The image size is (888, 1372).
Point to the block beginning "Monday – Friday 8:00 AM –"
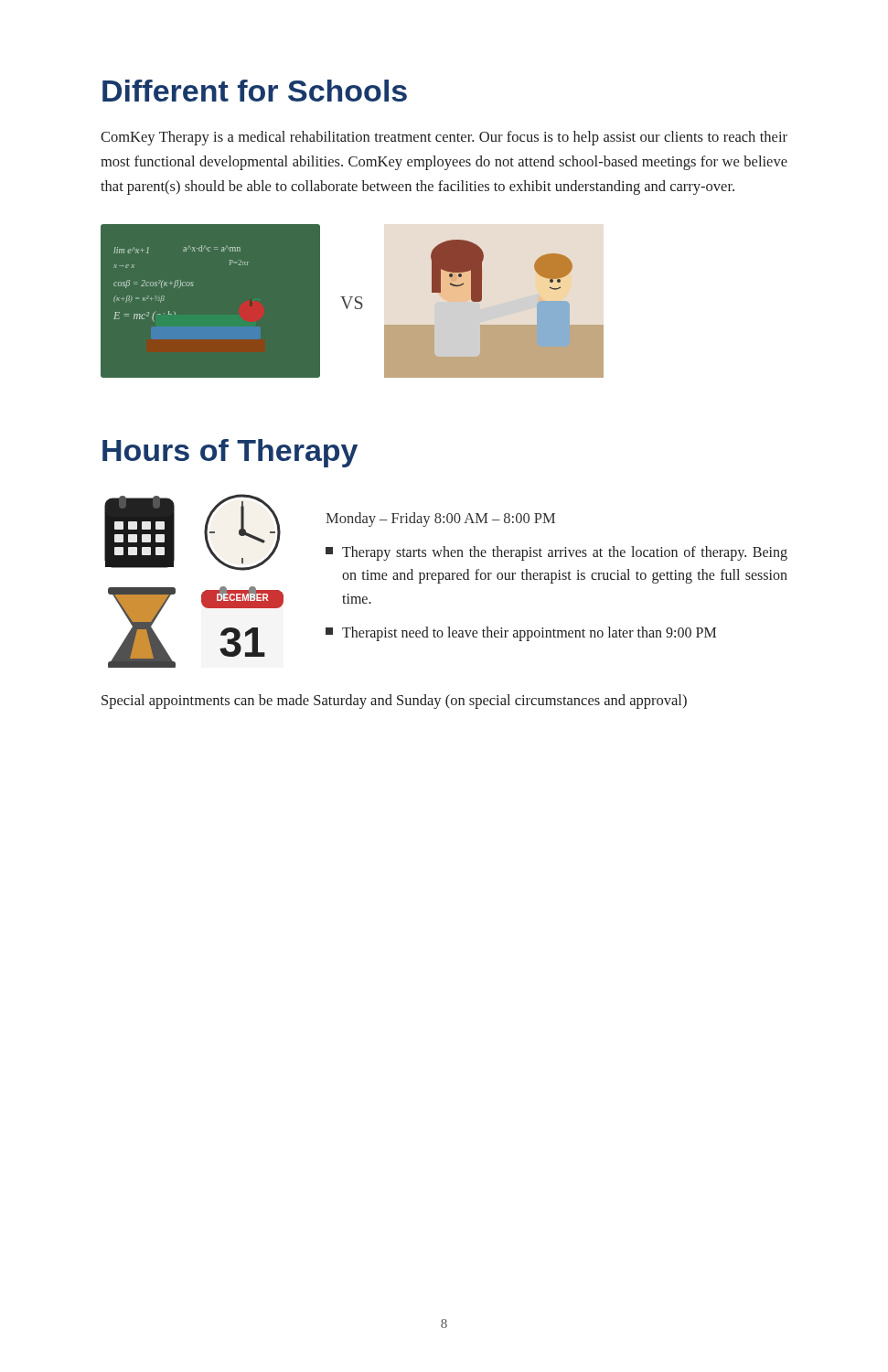click(556, 518)
